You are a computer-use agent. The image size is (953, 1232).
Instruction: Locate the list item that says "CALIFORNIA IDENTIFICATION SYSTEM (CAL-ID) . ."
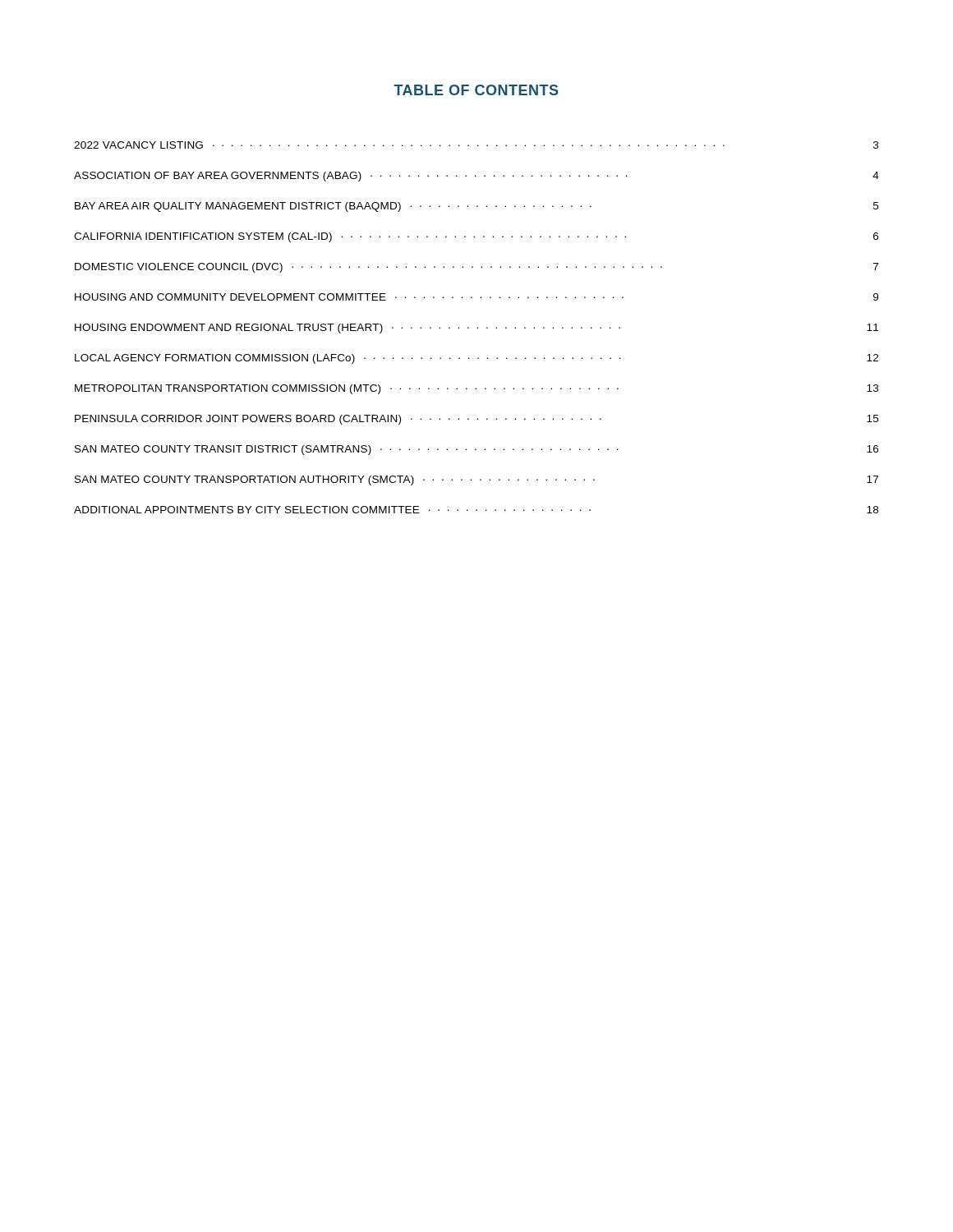tap(476, 236)
